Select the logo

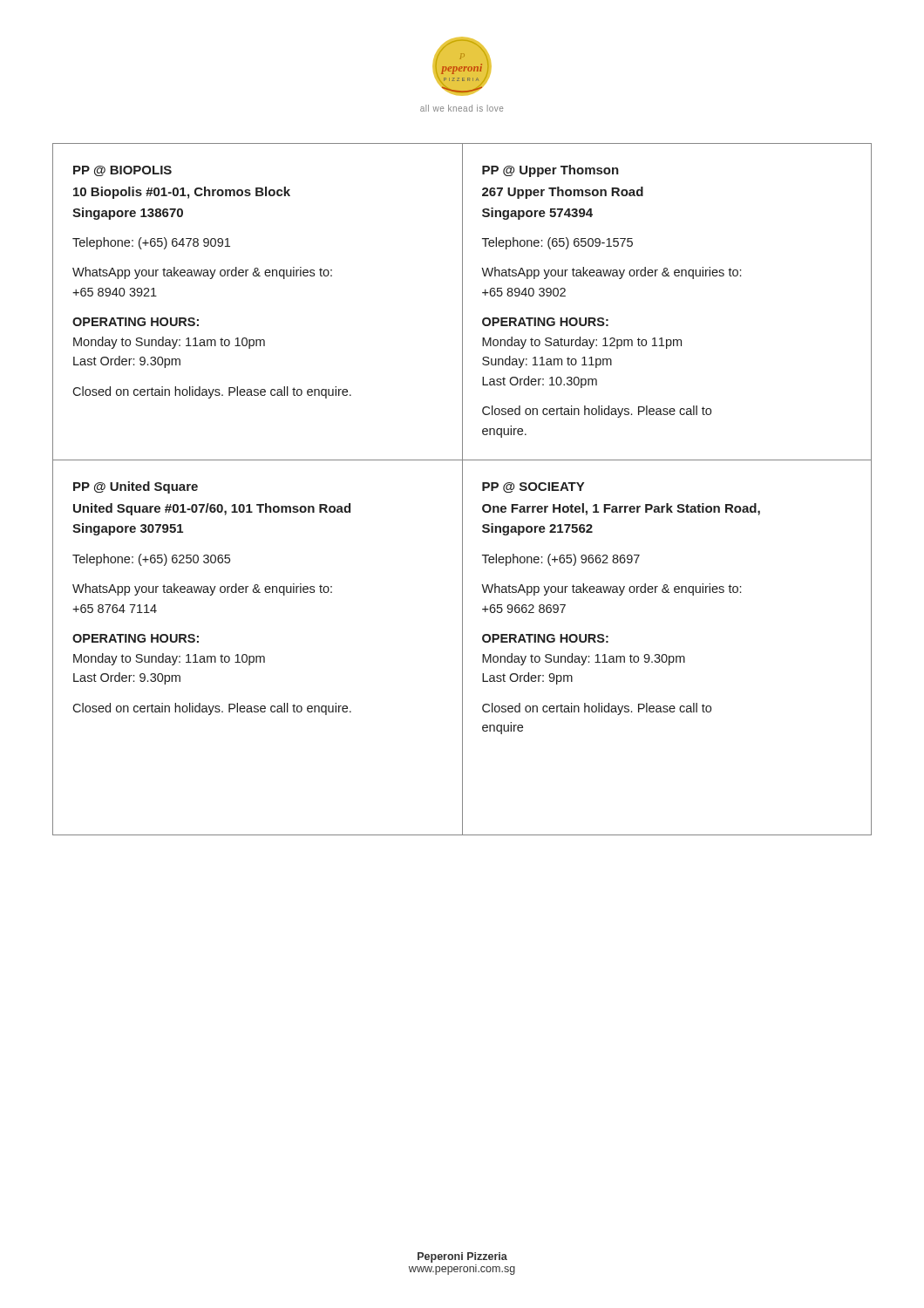(x=462, y=71)
